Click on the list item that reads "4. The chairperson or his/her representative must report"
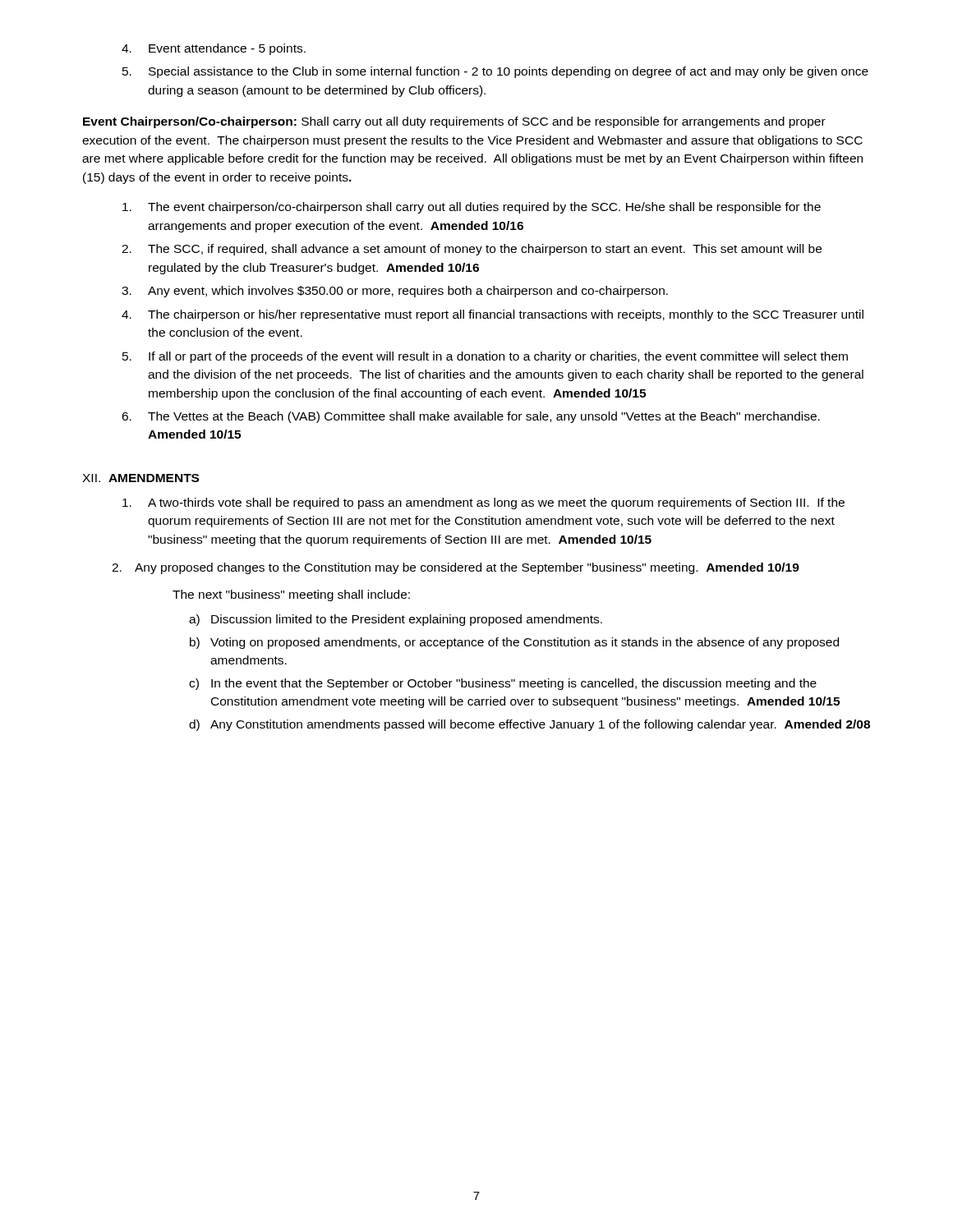This screenshot has height=1232, width=953. pos(496,324)
